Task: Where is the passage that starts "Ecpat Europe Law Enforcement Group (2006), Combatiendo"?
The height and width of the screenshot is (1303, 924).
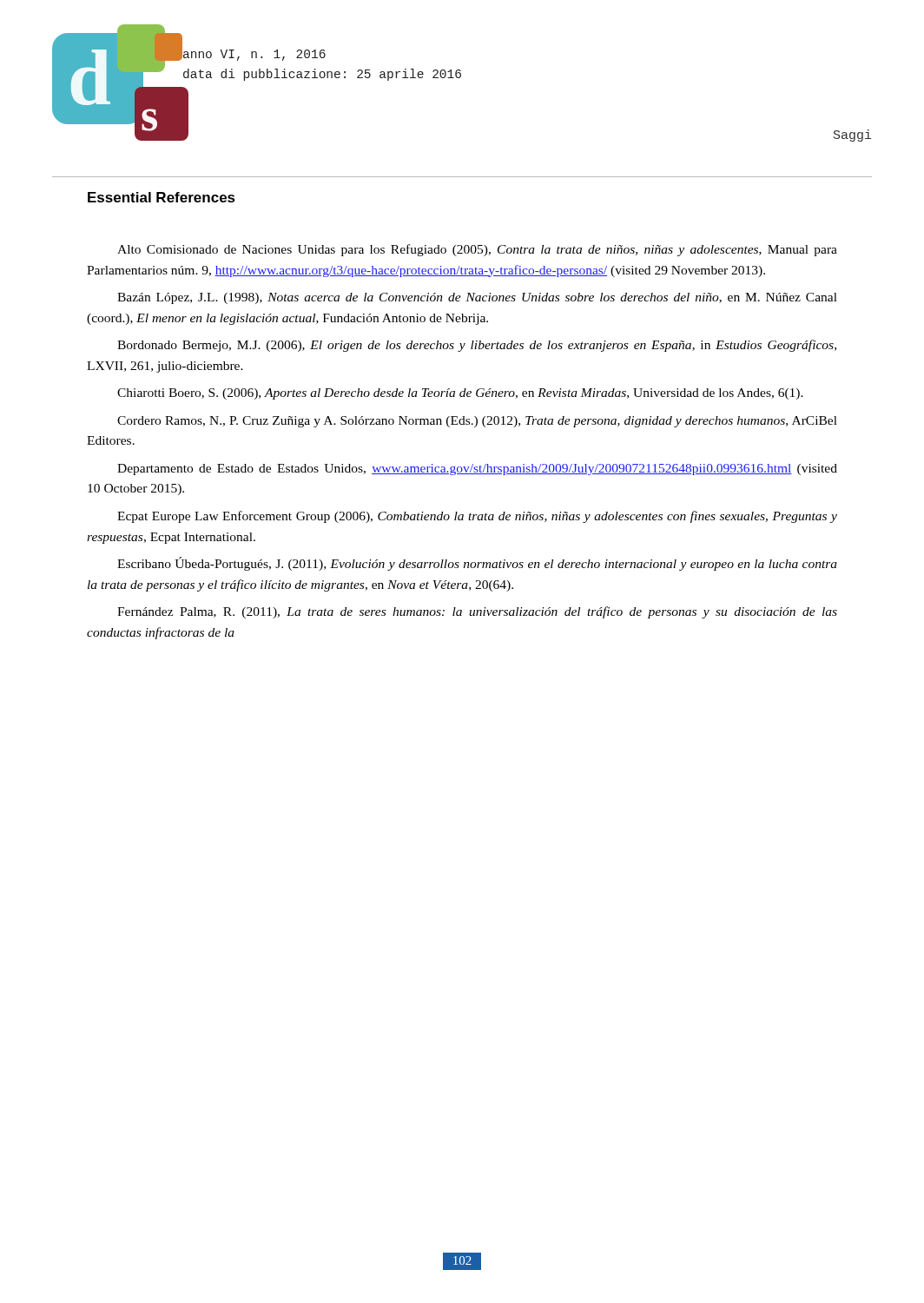Action: [462, 526]
